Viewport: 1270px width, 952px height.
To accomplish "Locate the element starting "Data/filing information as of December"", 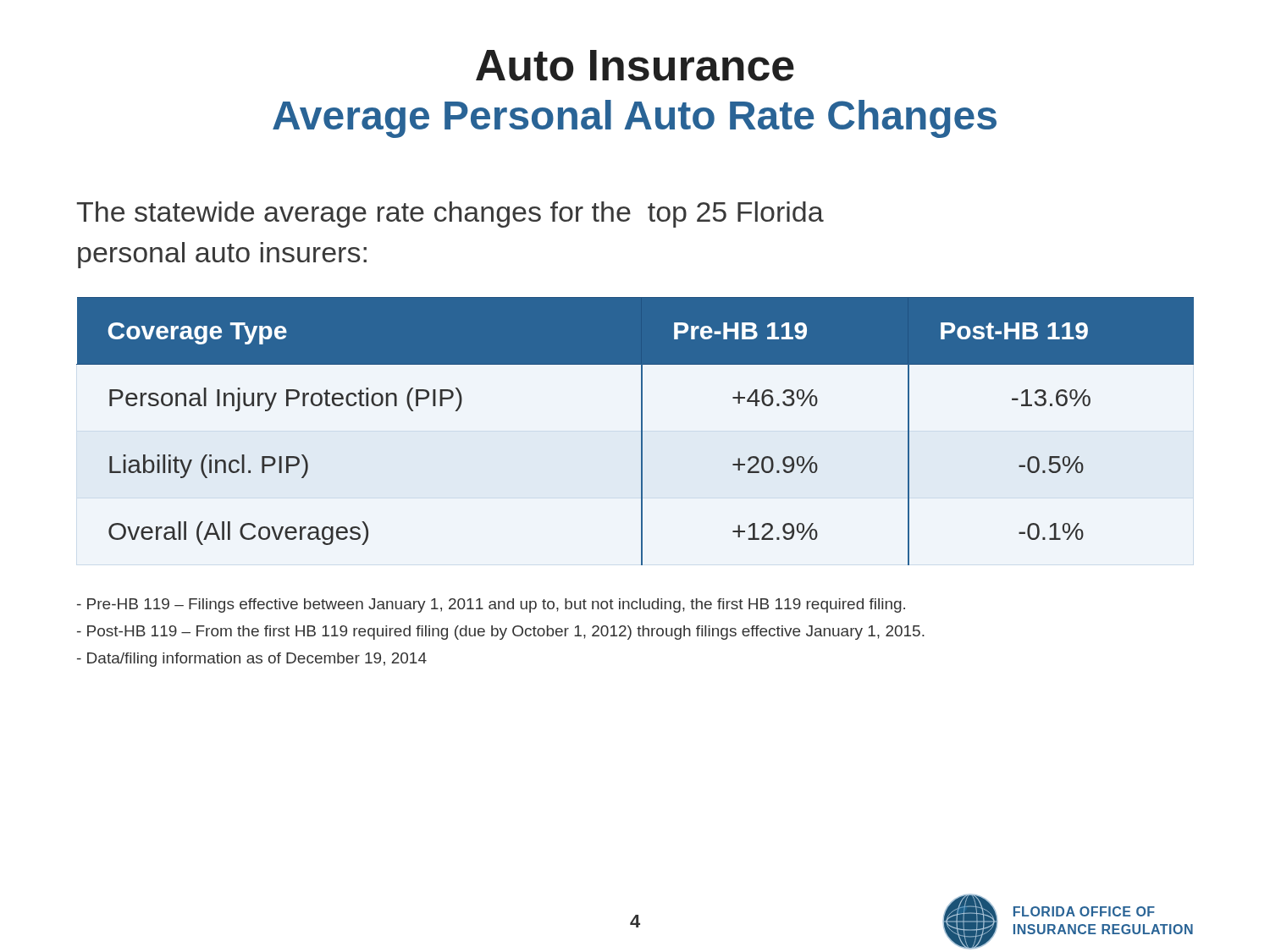I will pyautogui.click(x=251, y=658).
